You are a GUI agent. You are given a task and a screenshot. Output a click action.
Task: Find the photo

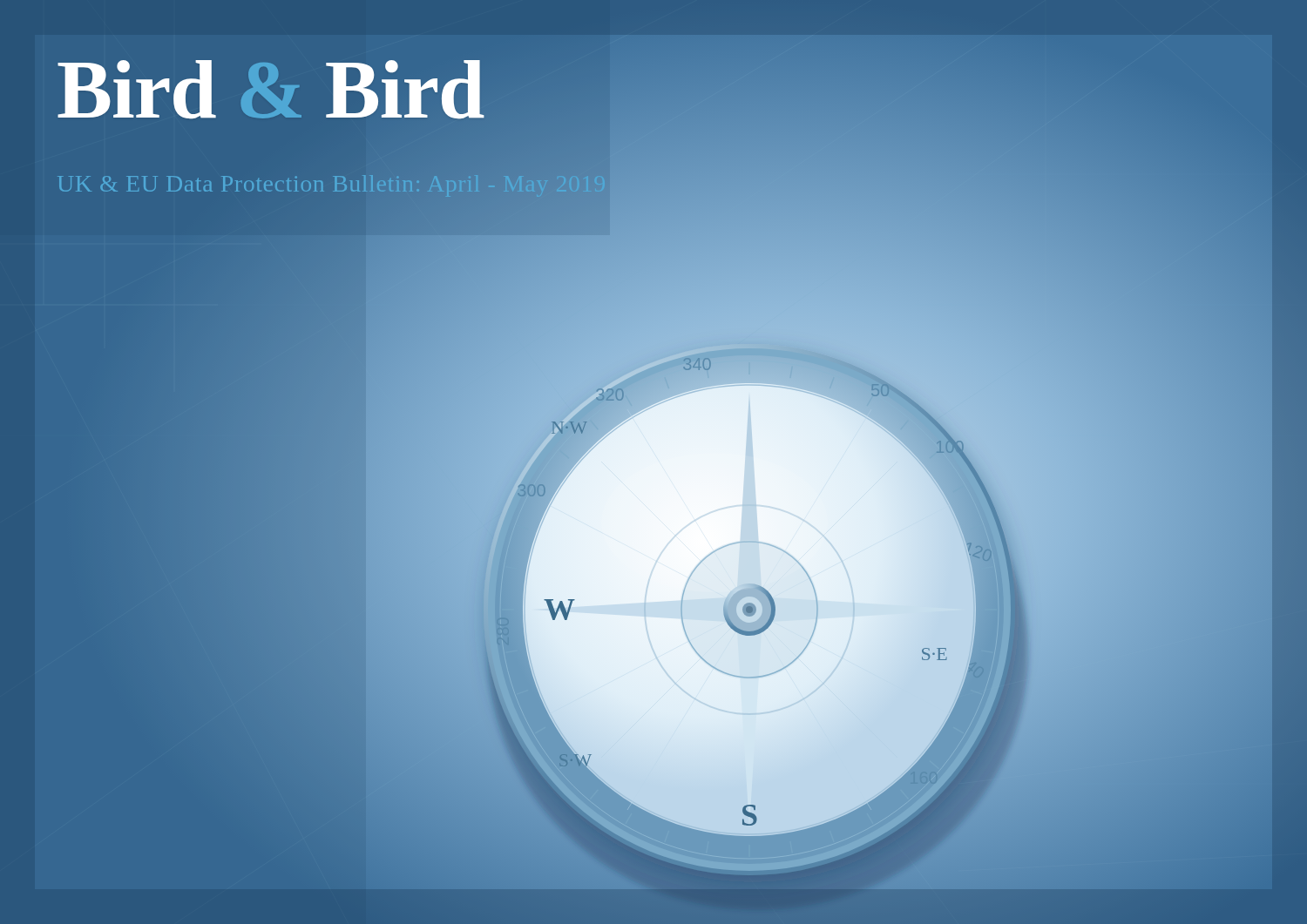click(654, 462)
